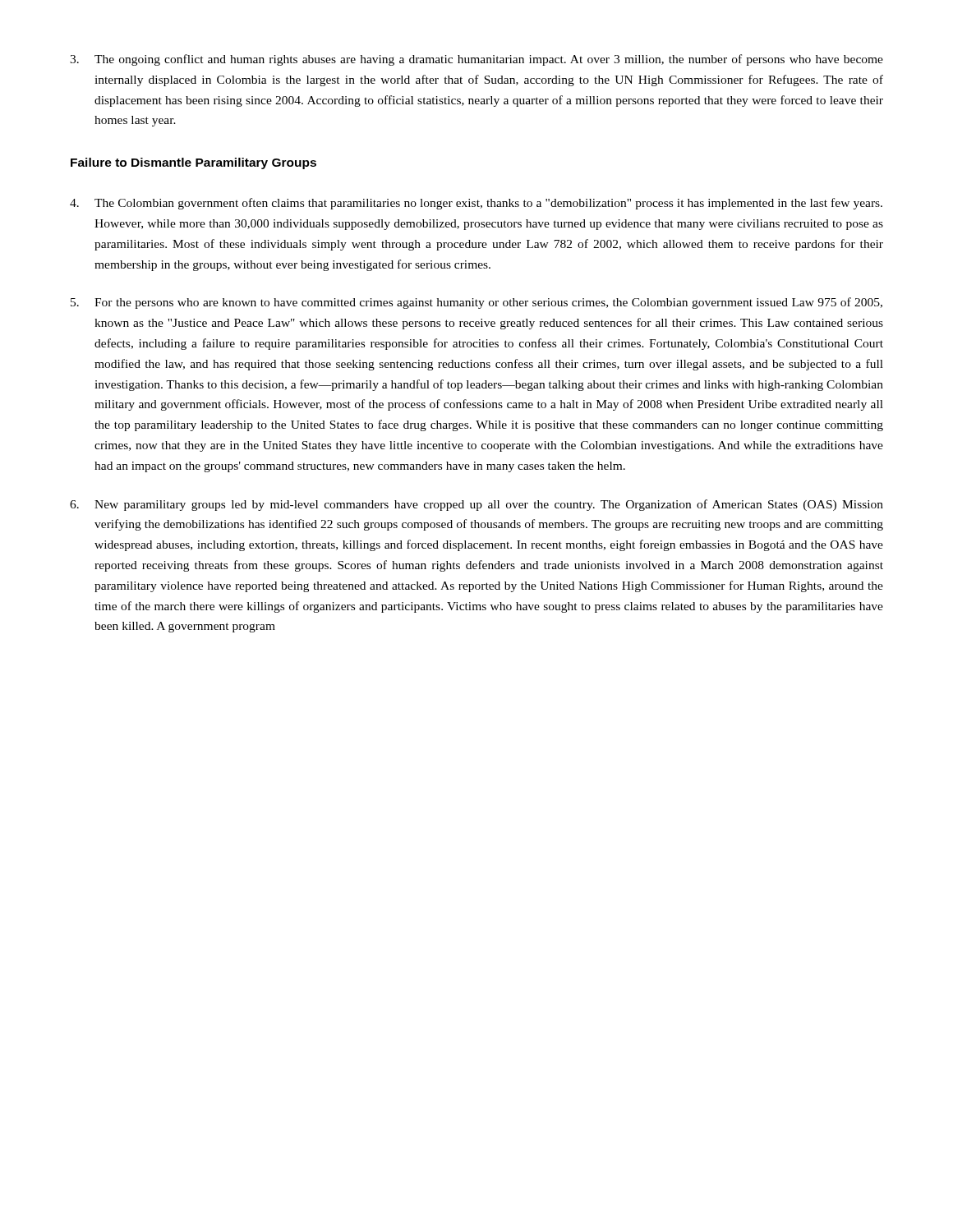This screenshot has height=1232, width=953.
Task: Locate the passage starting "Failure to Dismantle Paramilitary Groups"
Action: point(193,162)
